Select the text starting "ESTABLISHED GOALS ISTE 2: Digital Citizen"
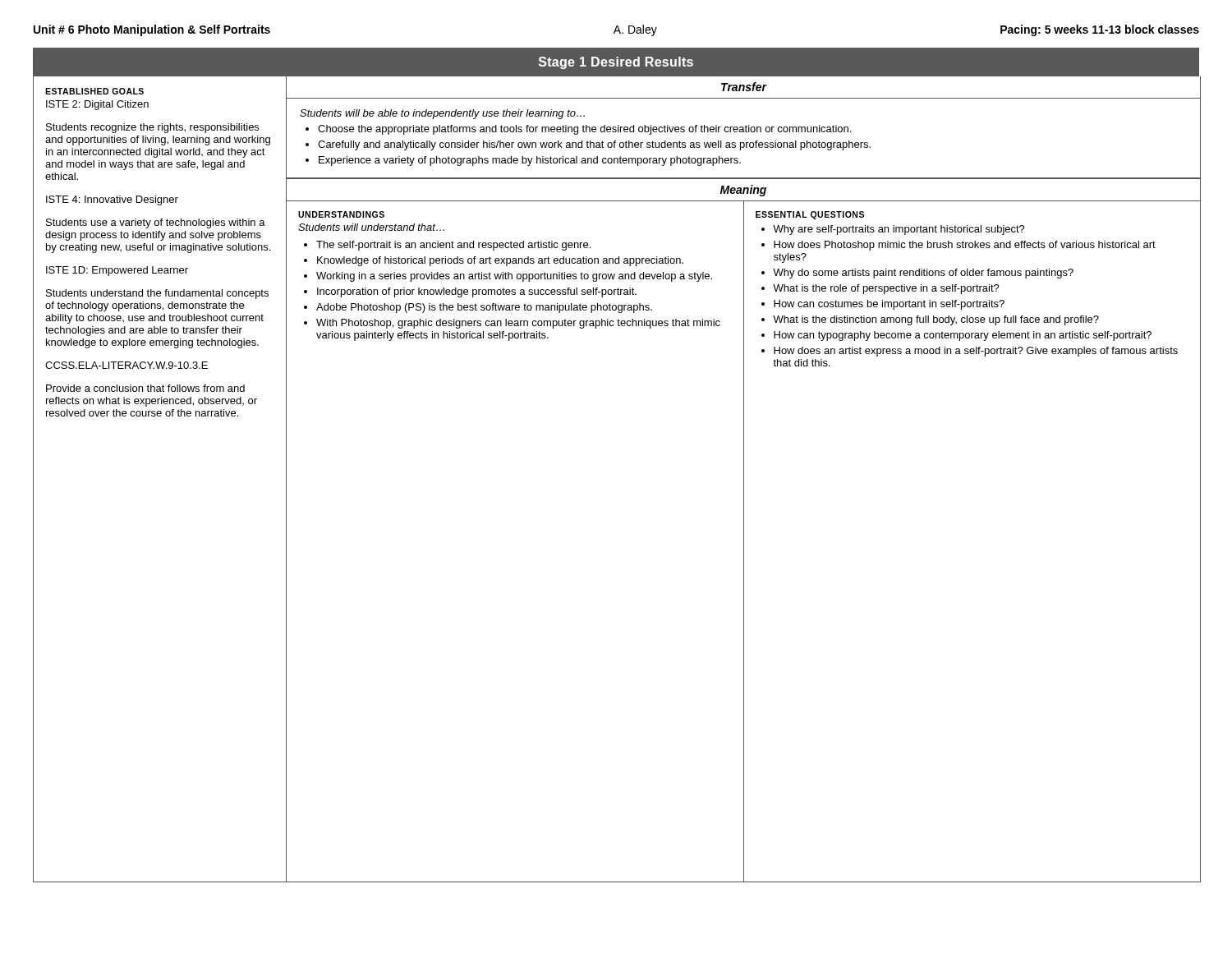 160,253
